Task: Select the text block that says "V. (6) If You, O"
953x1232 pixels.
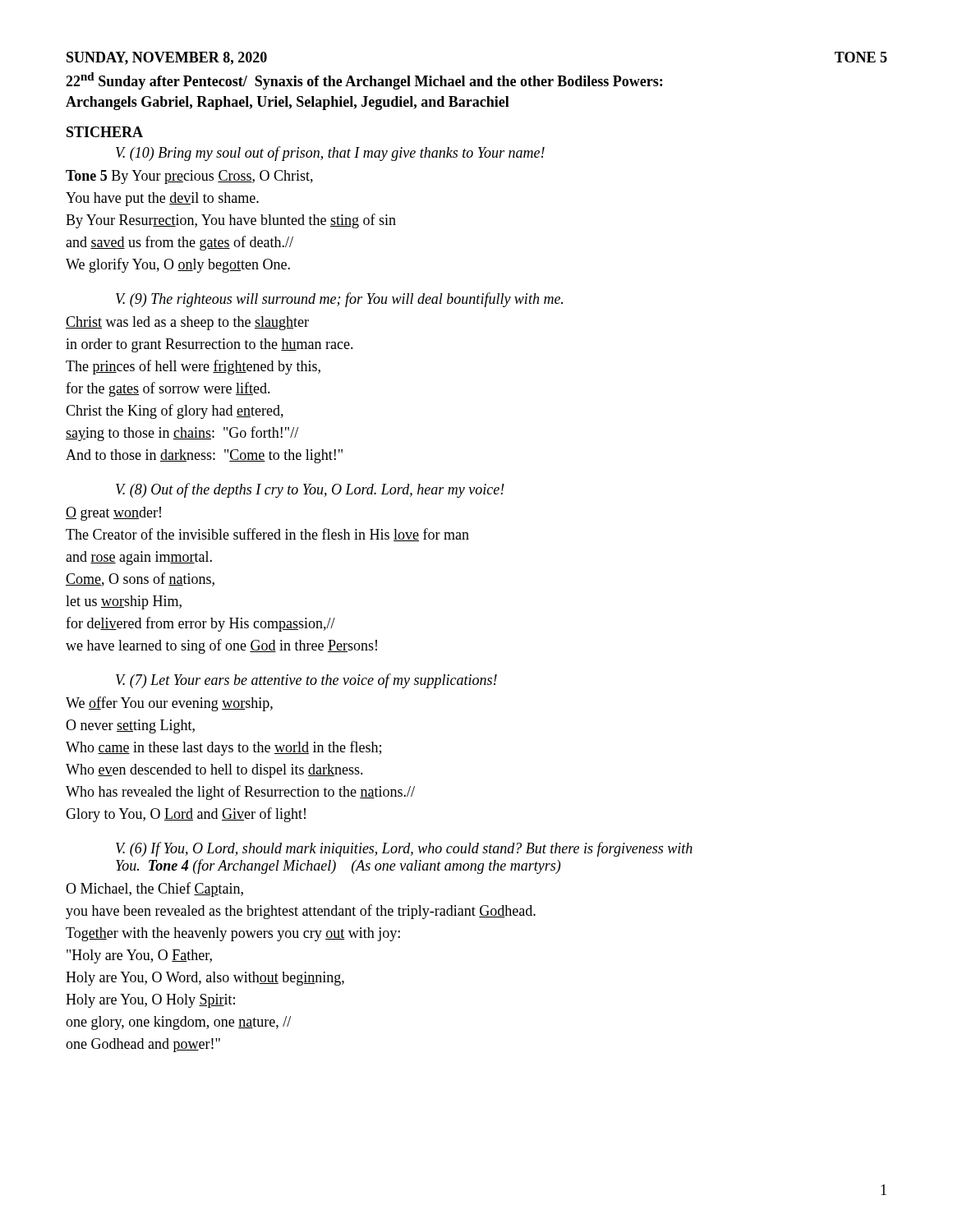Action: pos(404,849)
